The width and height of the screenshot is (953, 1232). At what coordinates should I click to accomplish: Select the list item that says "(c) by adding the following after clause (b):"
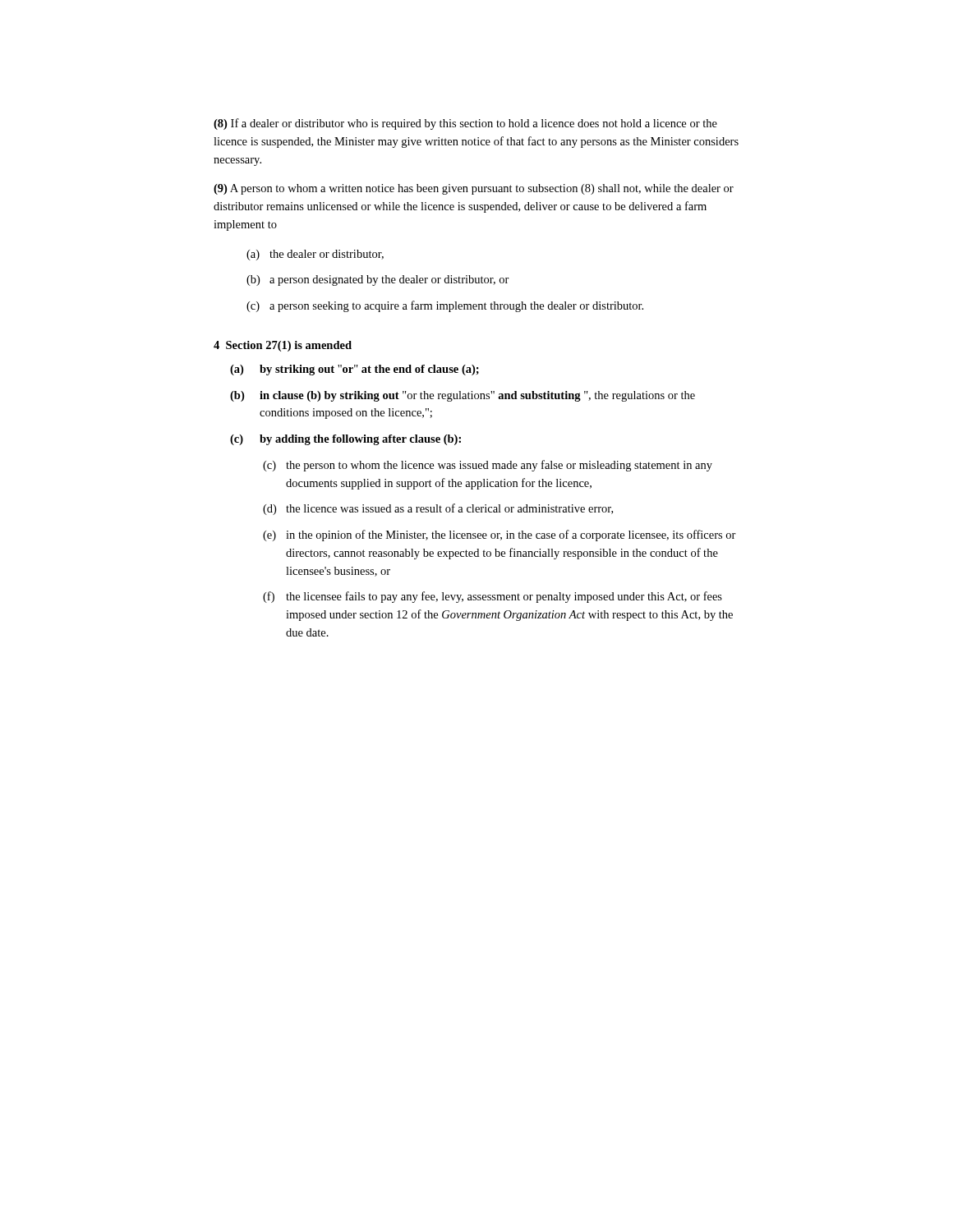click(345, 440)
